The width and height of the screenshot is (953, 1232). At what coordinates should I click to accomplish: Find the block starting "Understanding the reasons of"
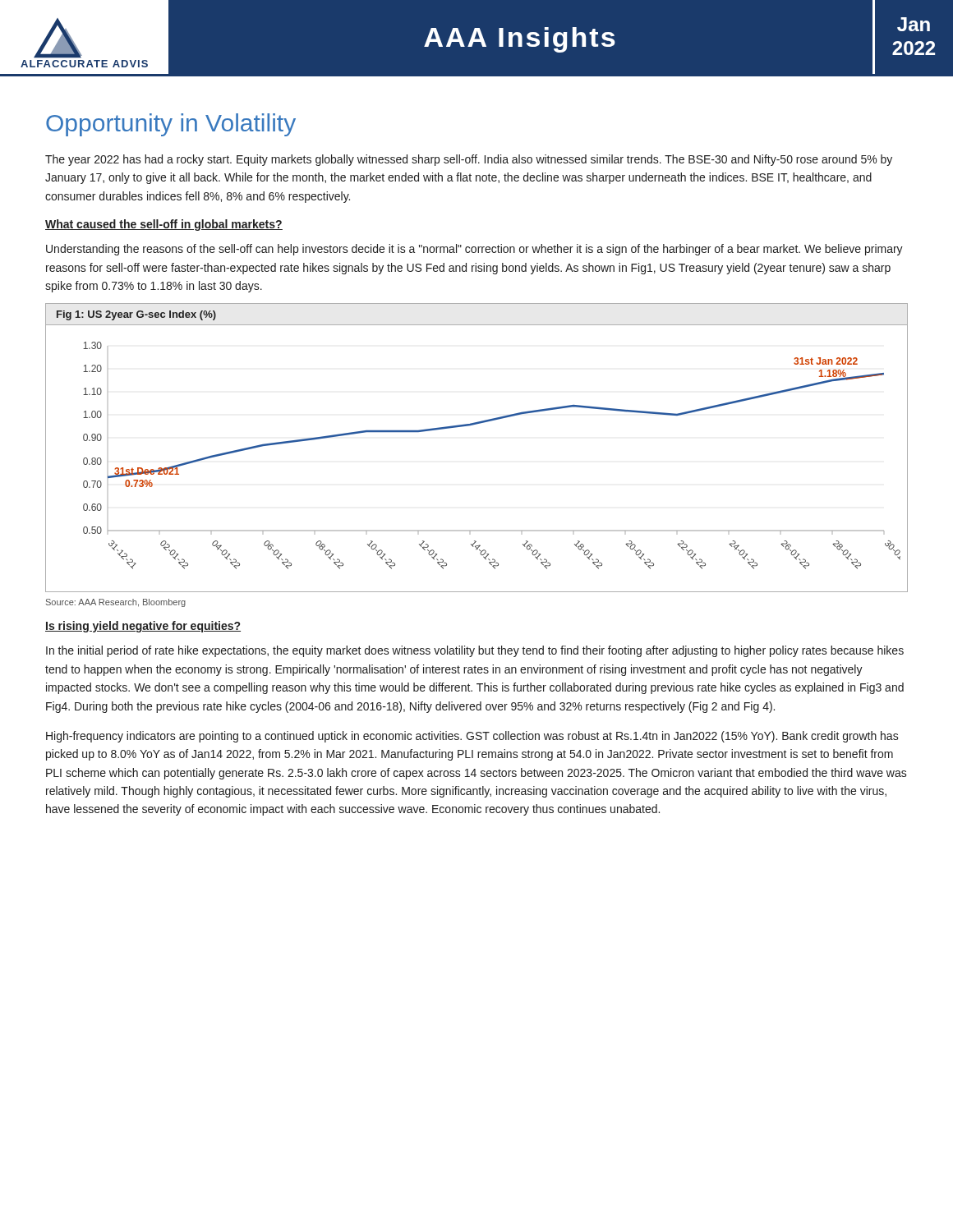pos(474,267)
